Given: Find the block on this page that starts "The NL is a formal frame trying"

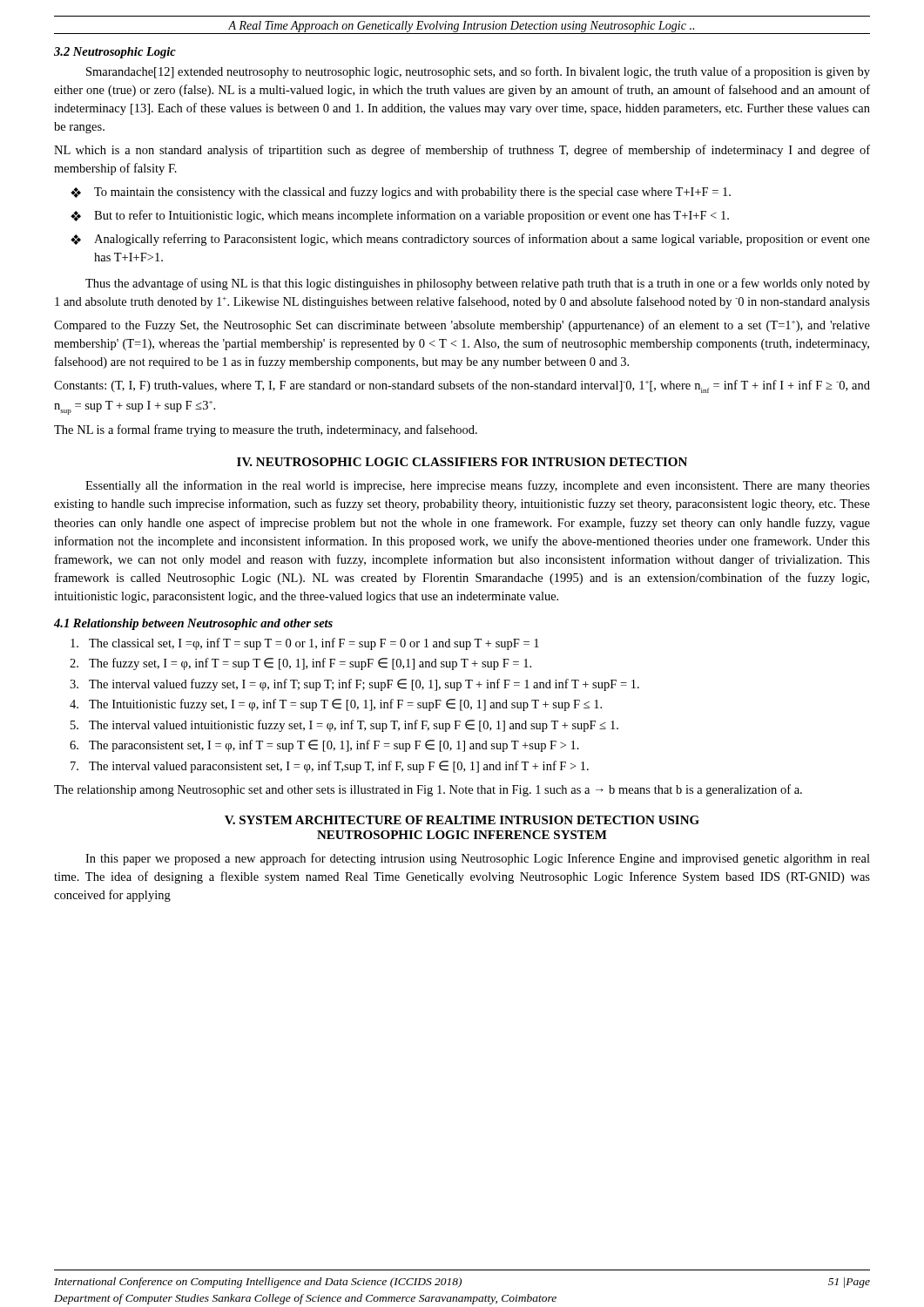Looking at the screenshot, I should [266, 430].
